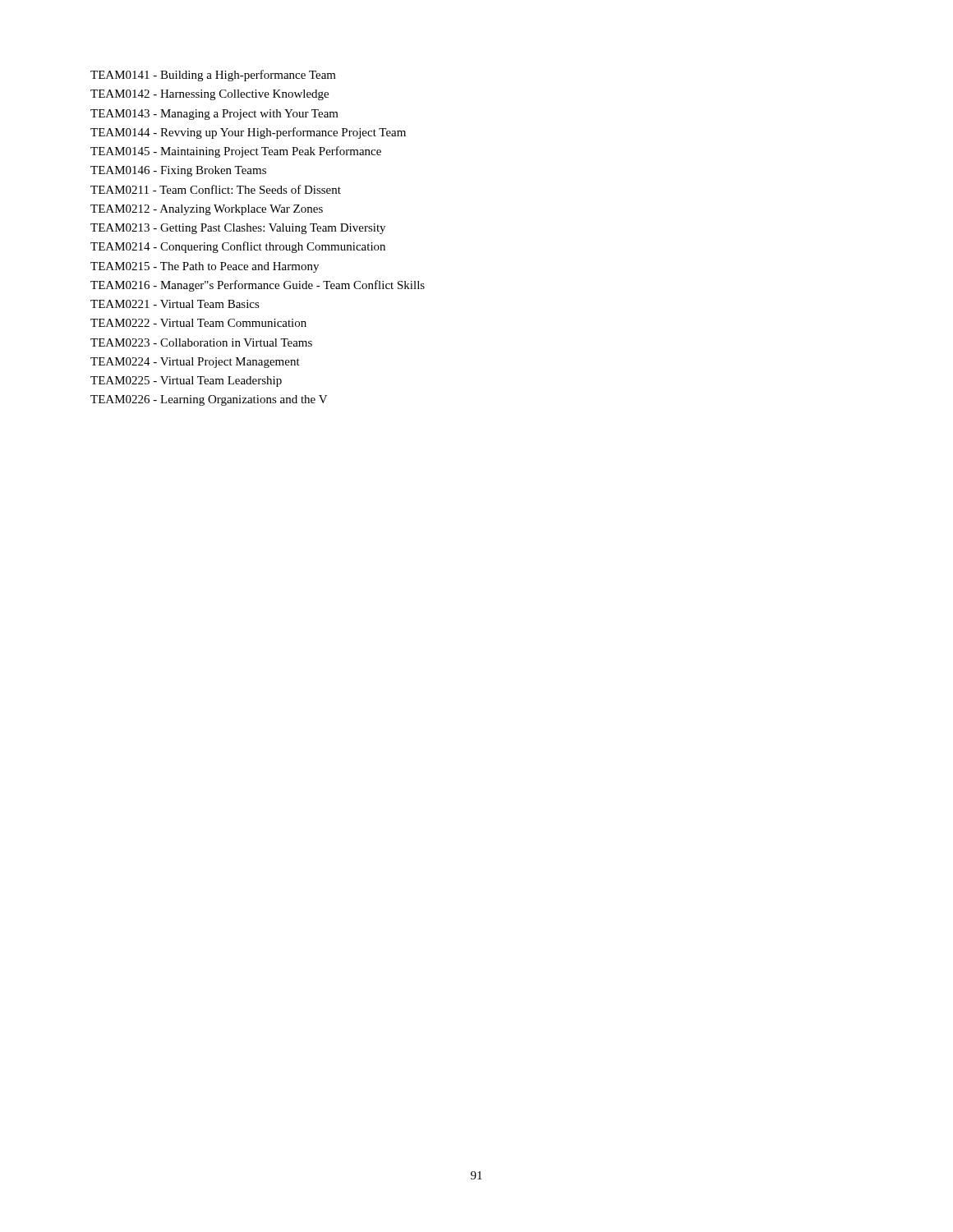Navigate to the element starting "TEAM0145 - Maintaining Project Team Peak Performance"
Viewport: 953px width, 1232px height.
coord(236,151)
